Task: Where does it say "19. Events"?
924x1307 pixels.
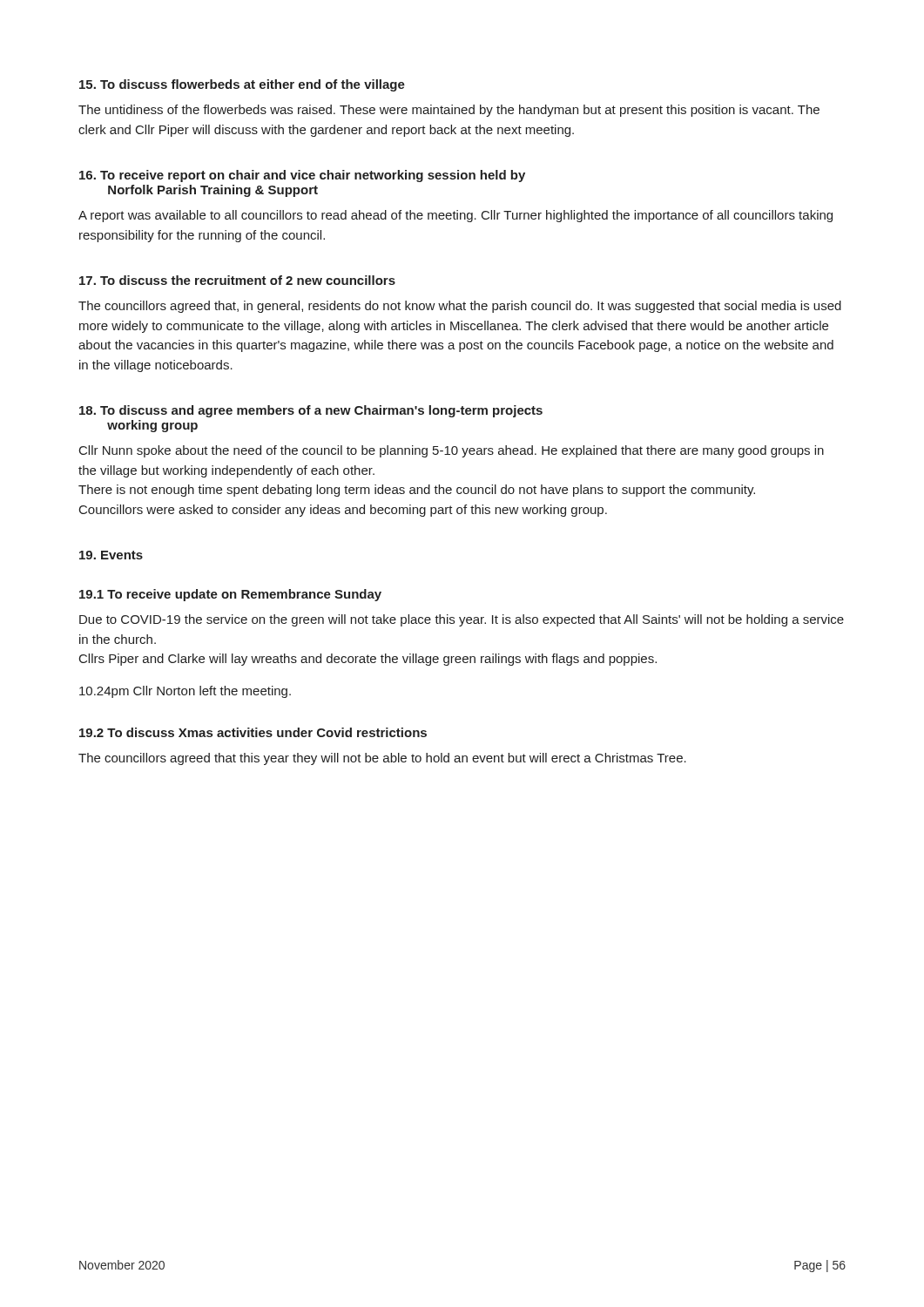Action: click(x=111, y=555)
